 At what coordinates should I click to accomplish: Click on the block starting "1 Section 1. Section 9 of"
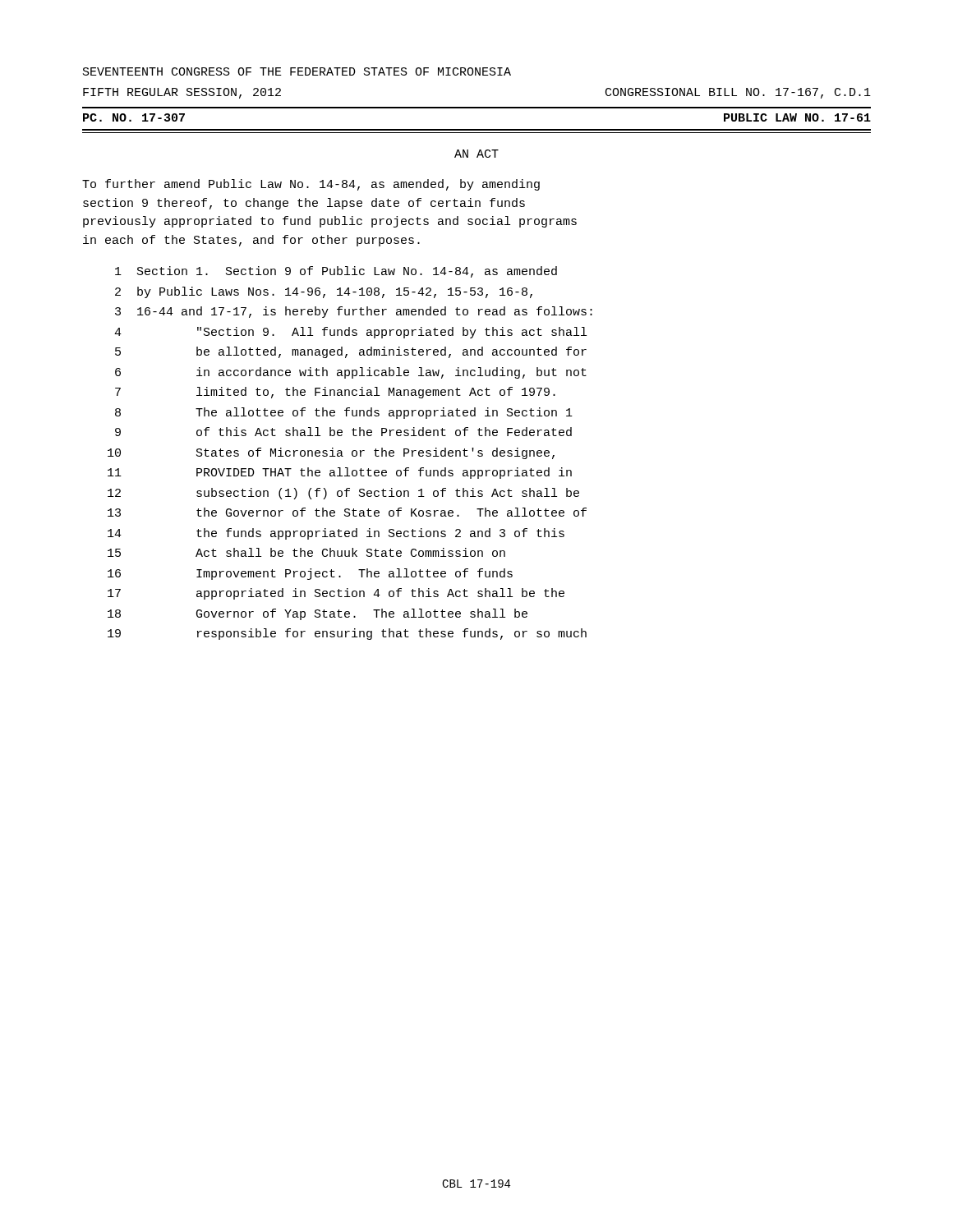click(x=476, y=273)
